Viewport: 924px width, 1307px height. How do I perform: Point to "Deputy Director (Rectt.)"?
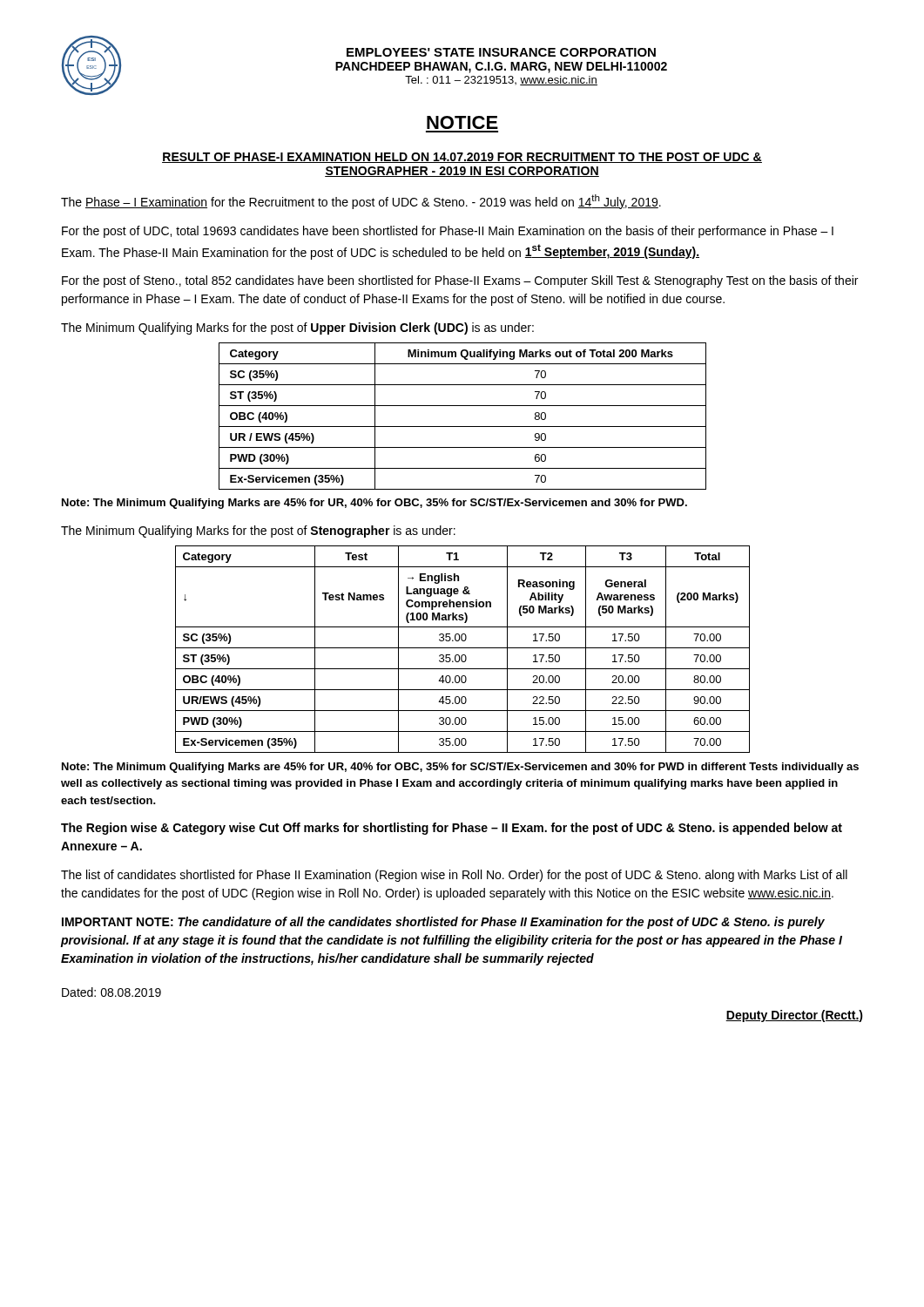(795, 1015)
